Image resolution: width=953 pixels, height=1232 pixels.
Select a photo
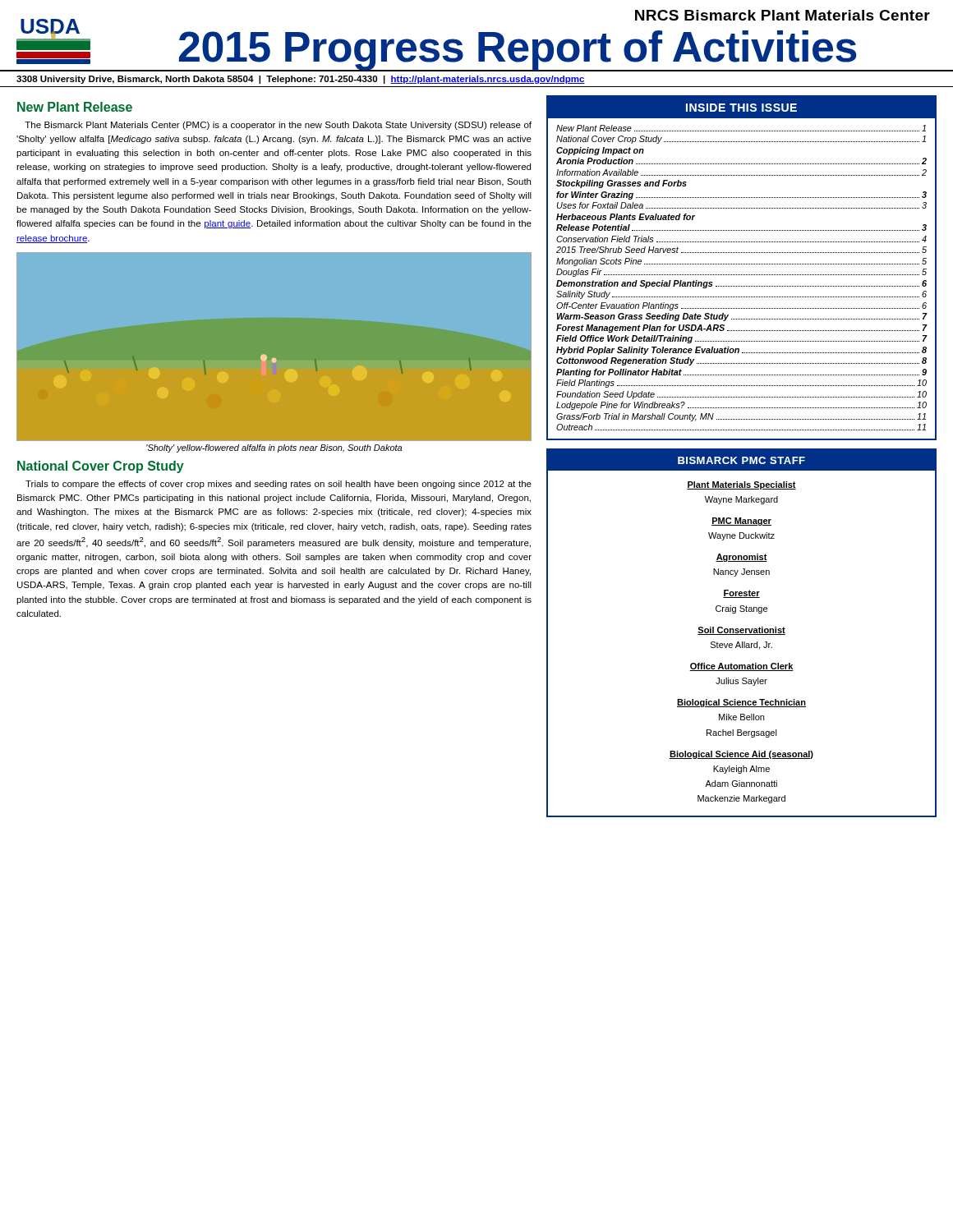[x=274, y=346]
